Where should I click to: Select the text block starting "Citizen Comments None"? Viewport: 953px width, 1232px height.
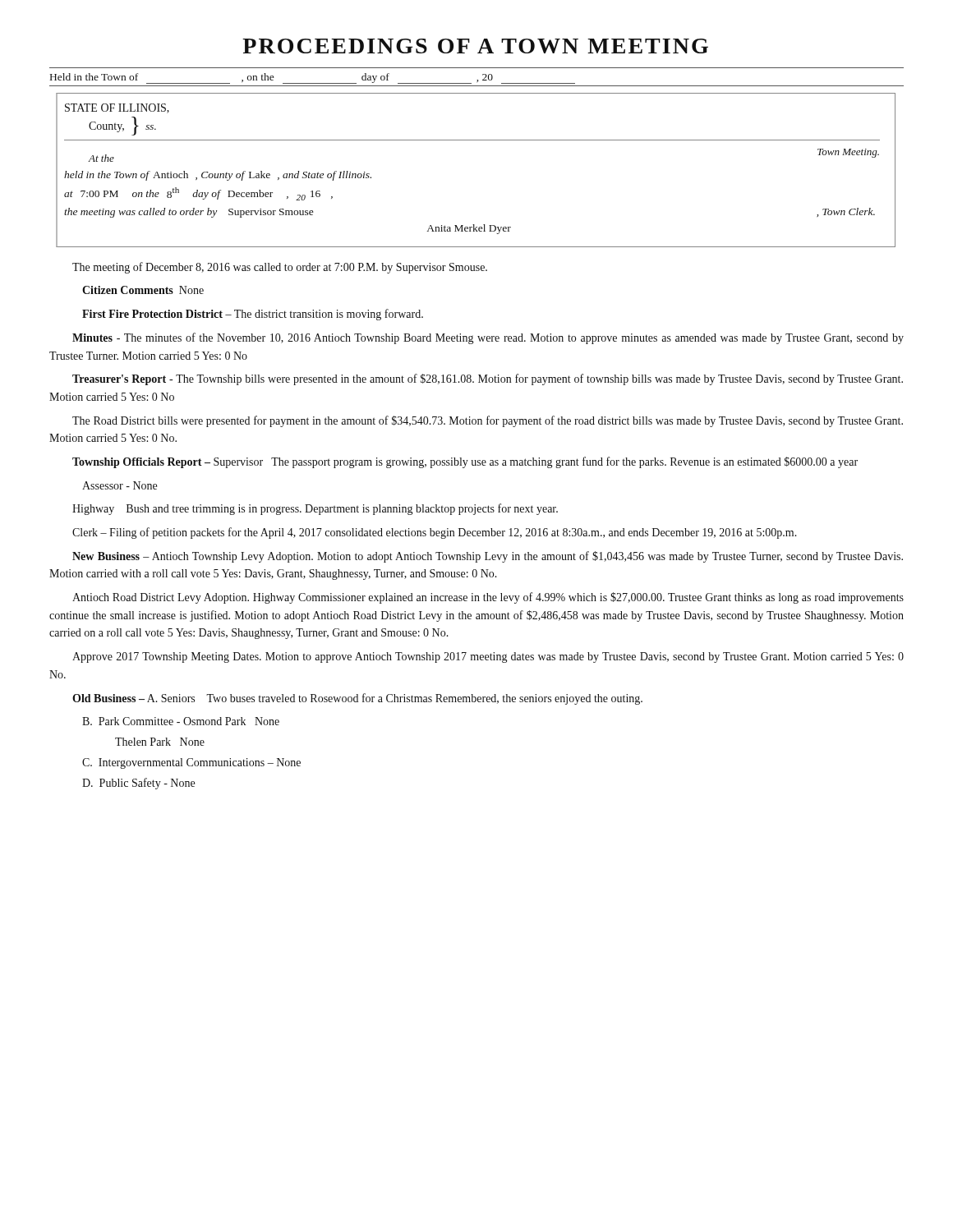143,291
